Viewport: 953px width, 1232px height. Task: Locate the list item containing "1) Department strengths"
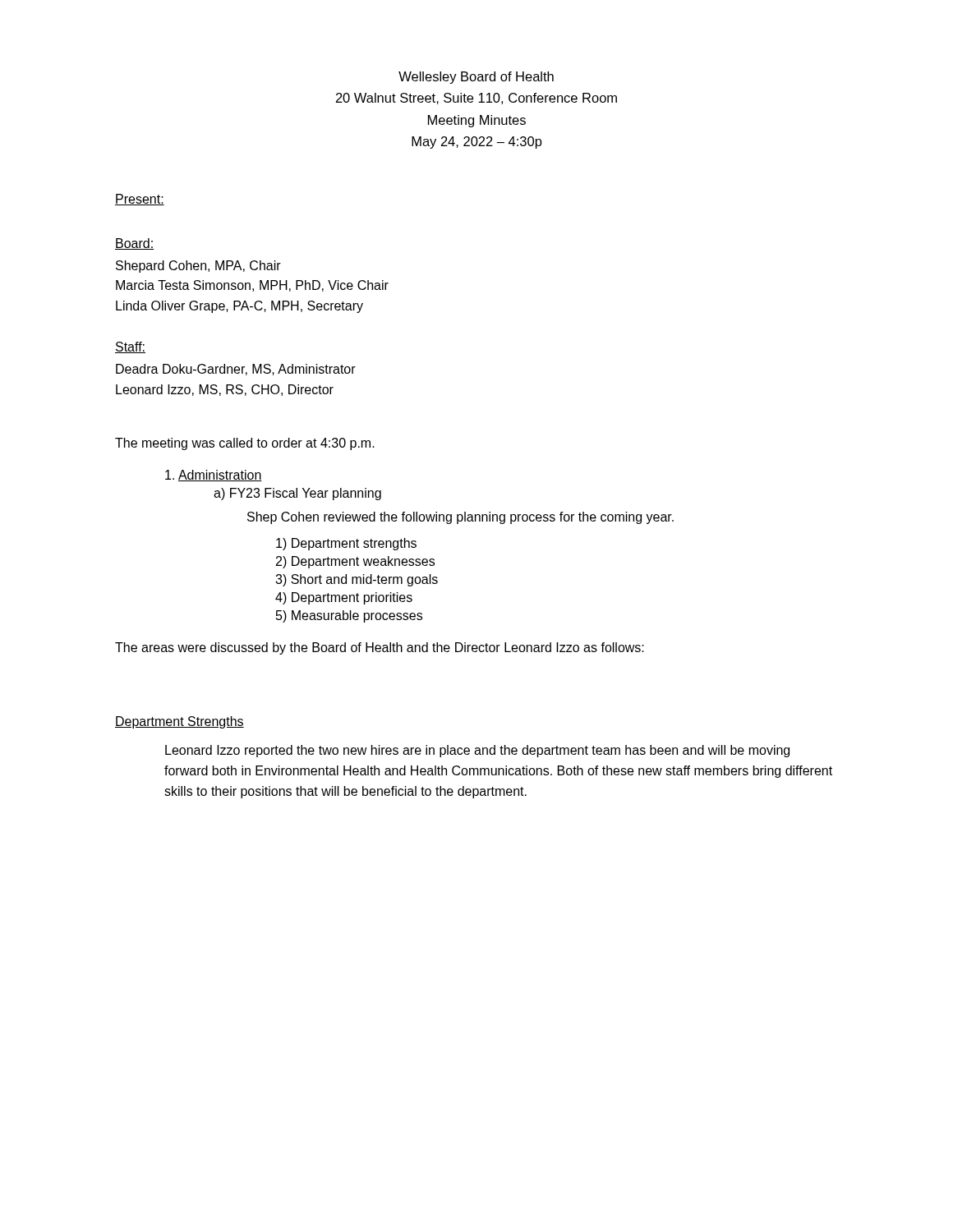(346, 543)
